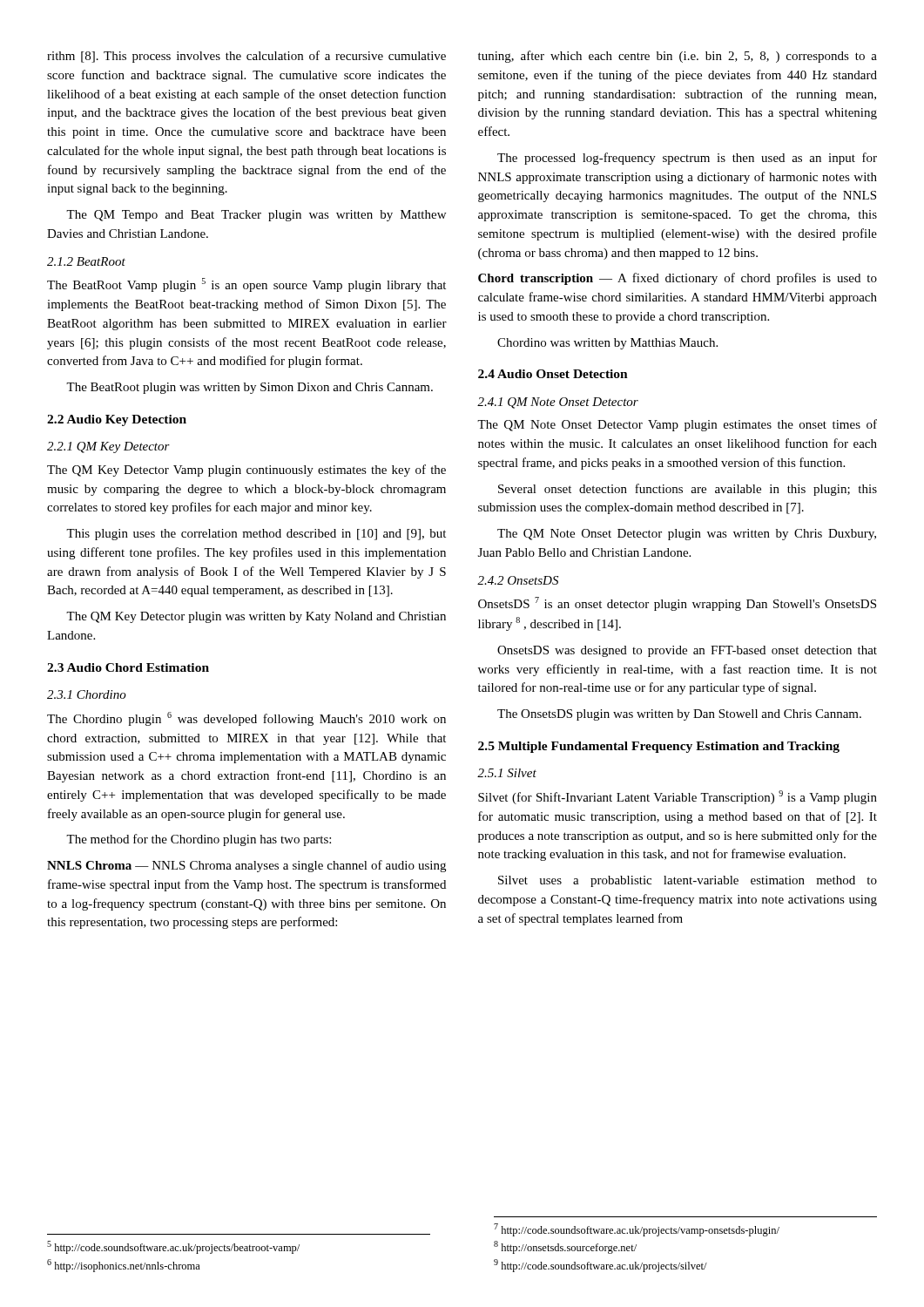
Task: Locate the text starting "This plugin uses the correlation method"
Action: (x=247, y=563)
